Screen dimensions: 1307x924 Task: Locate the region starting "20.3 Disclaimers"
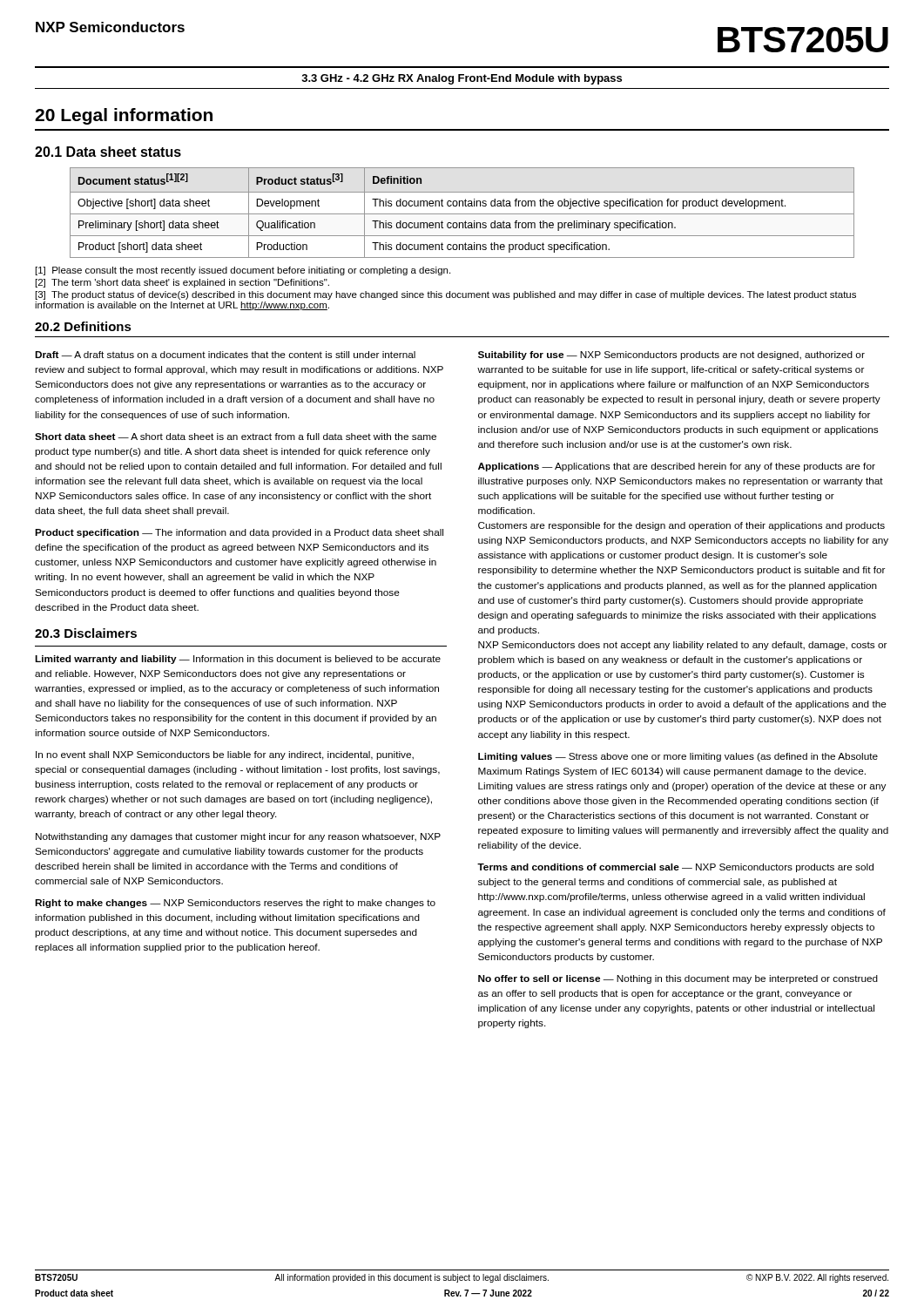(86, 633)
